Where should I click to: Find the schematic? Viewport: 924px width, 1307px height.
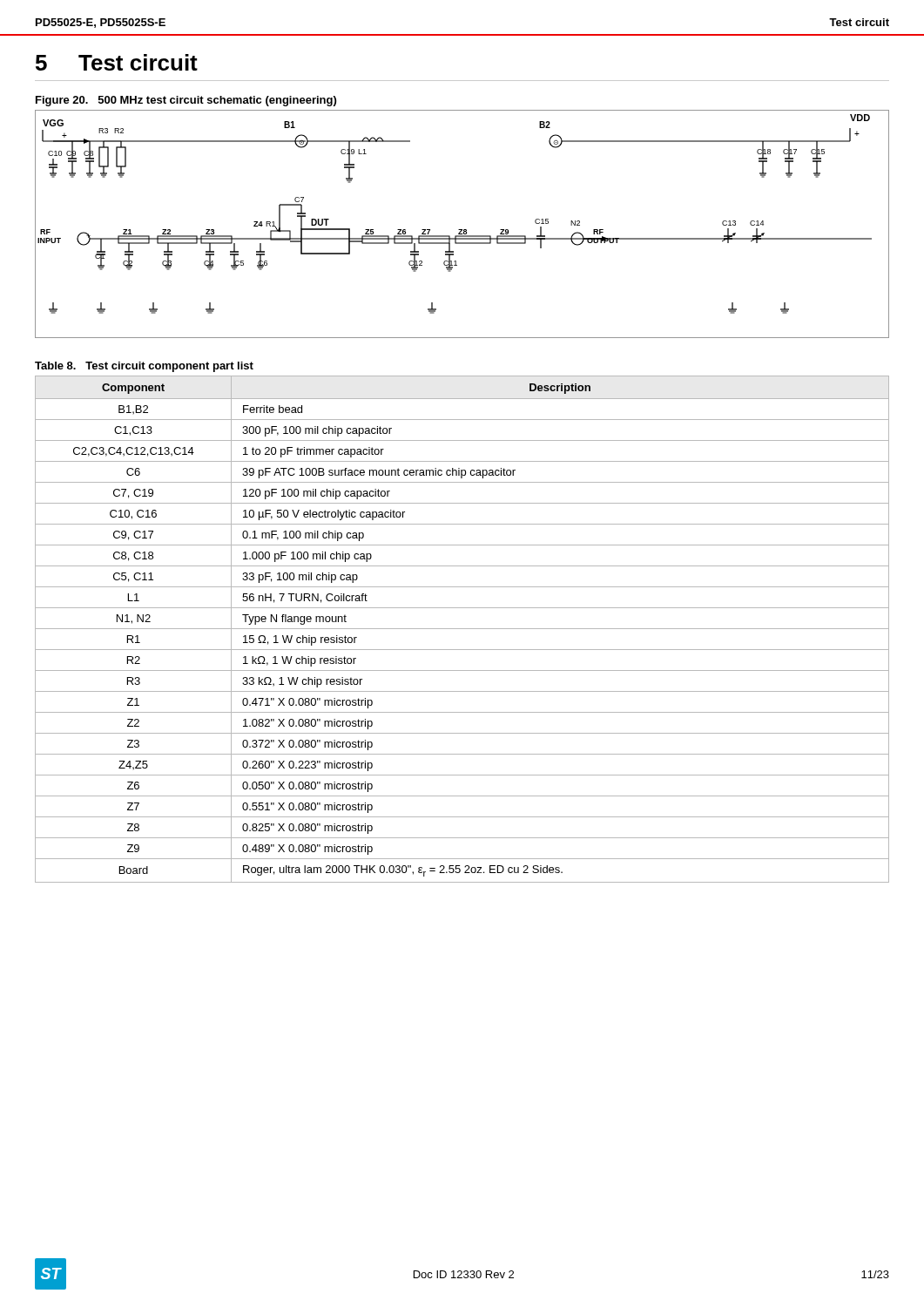pos(462,224)
